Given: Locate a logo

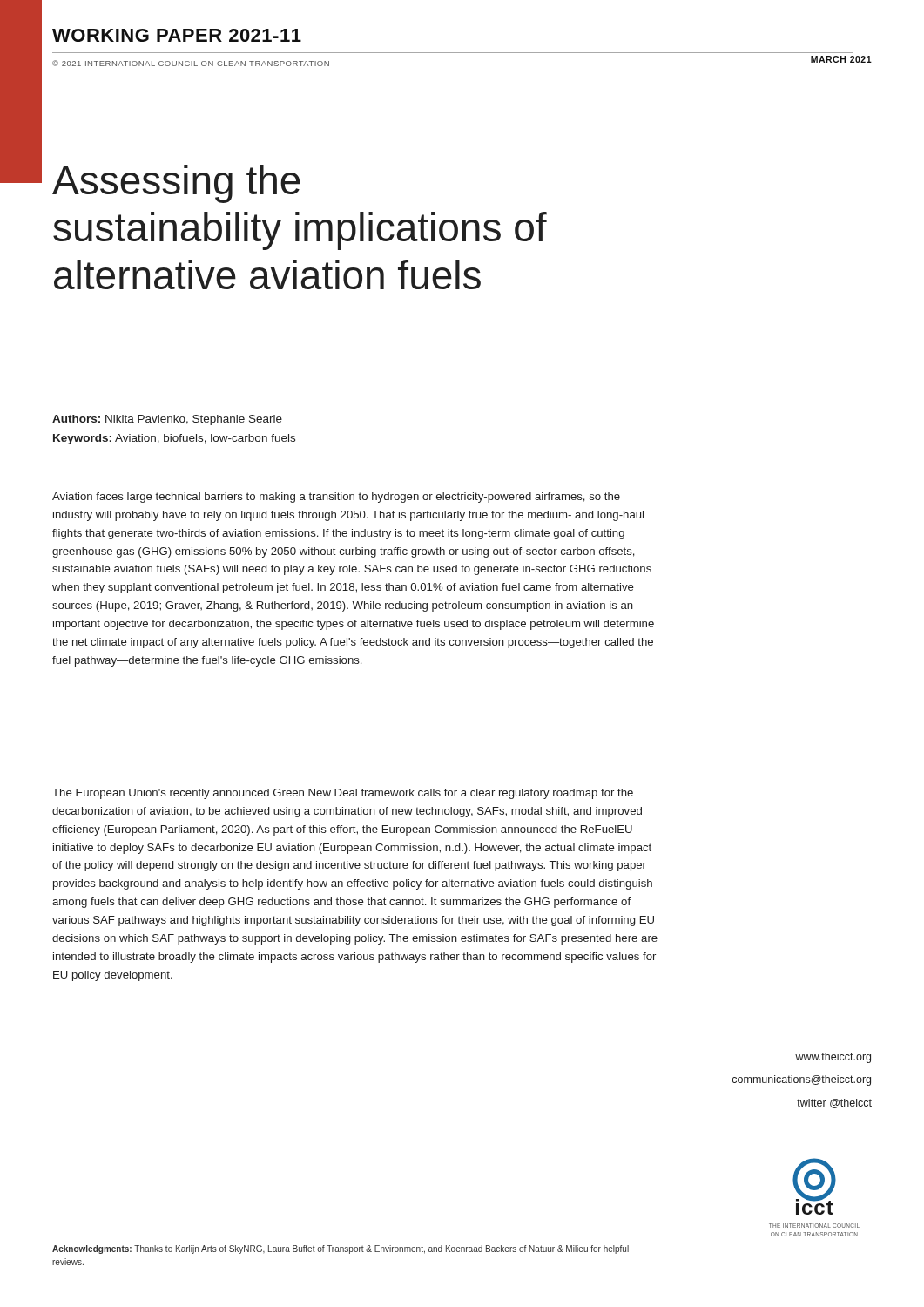Looking at the screenshot, I should [x=814, y=1205].
